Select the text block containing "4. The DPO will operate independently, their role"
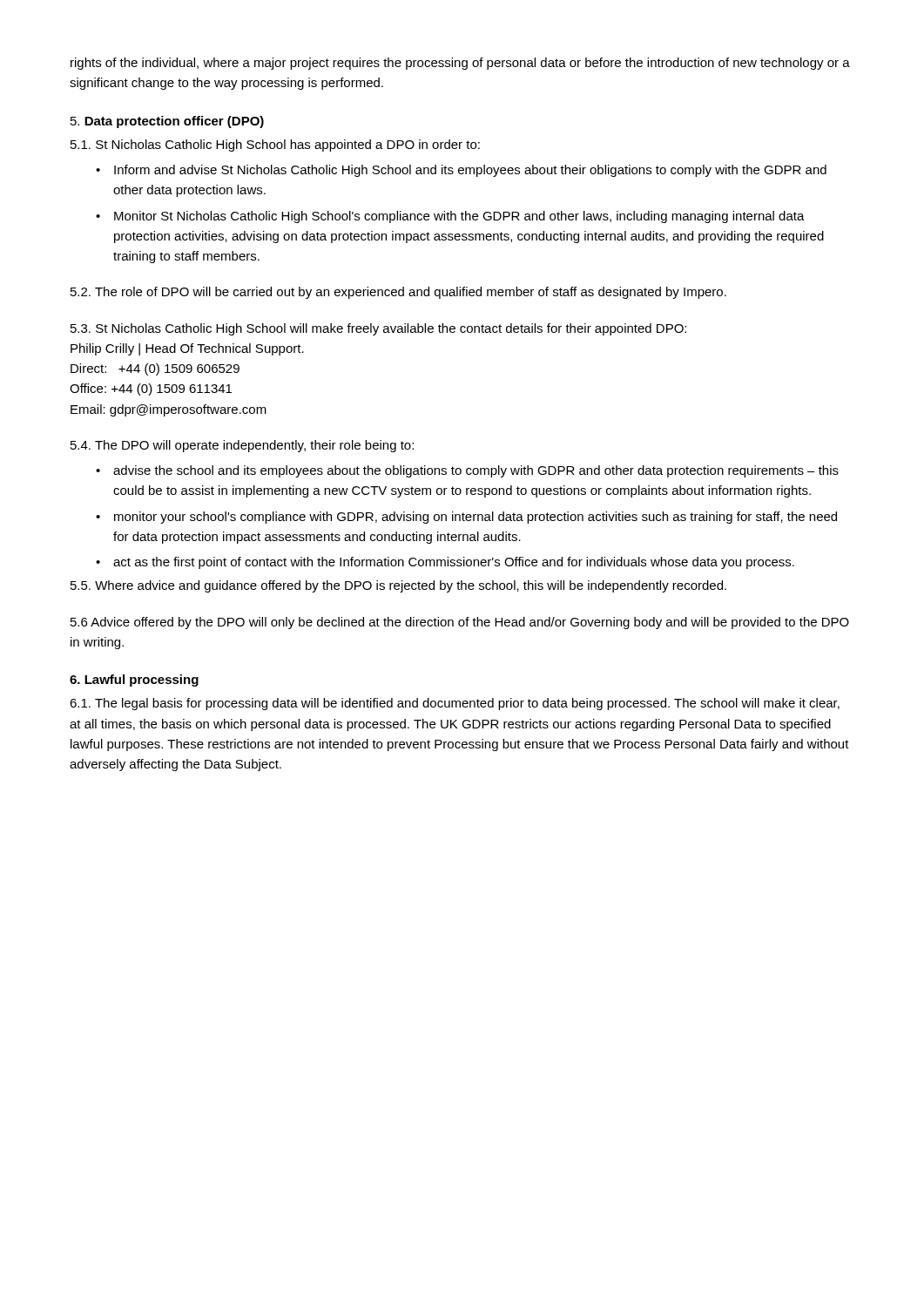The width and height of the screenshot is (924, 1307). tap(242, 445)
